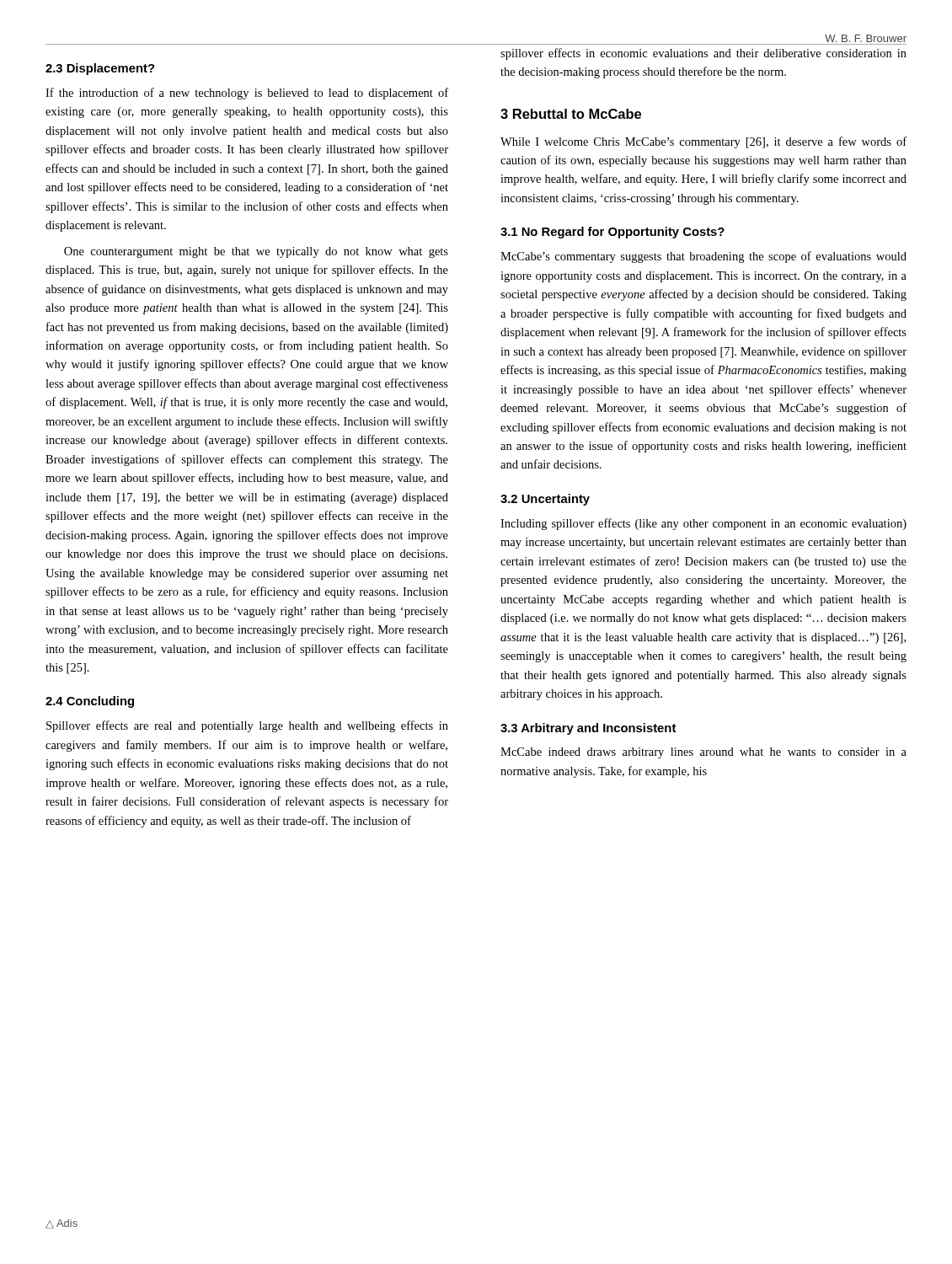Point to the text block starting "spillover effects in economic evaluations"

click(x=703, y=63)
